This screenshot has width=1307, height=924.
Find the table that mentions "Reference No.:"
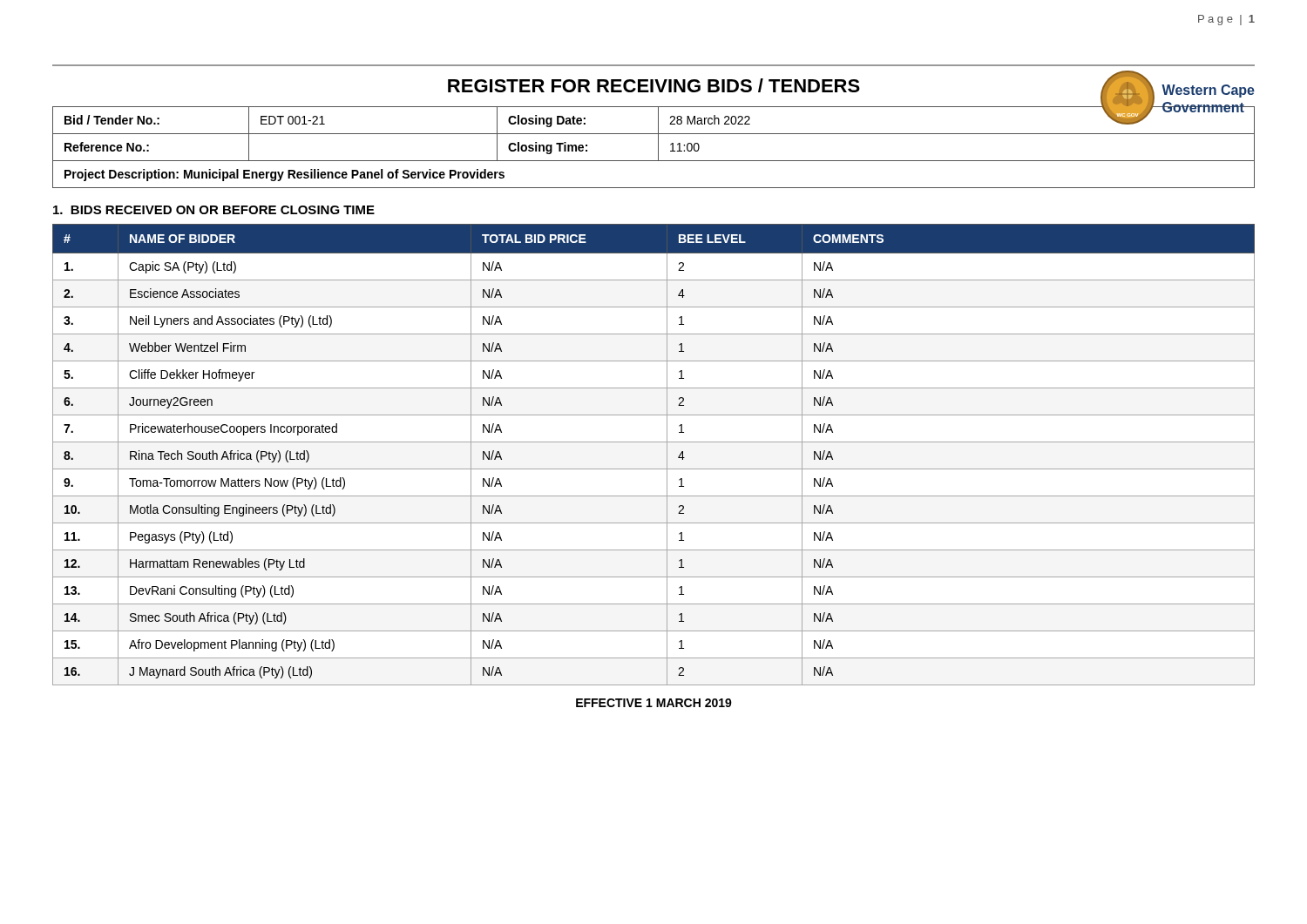(654, 147)
